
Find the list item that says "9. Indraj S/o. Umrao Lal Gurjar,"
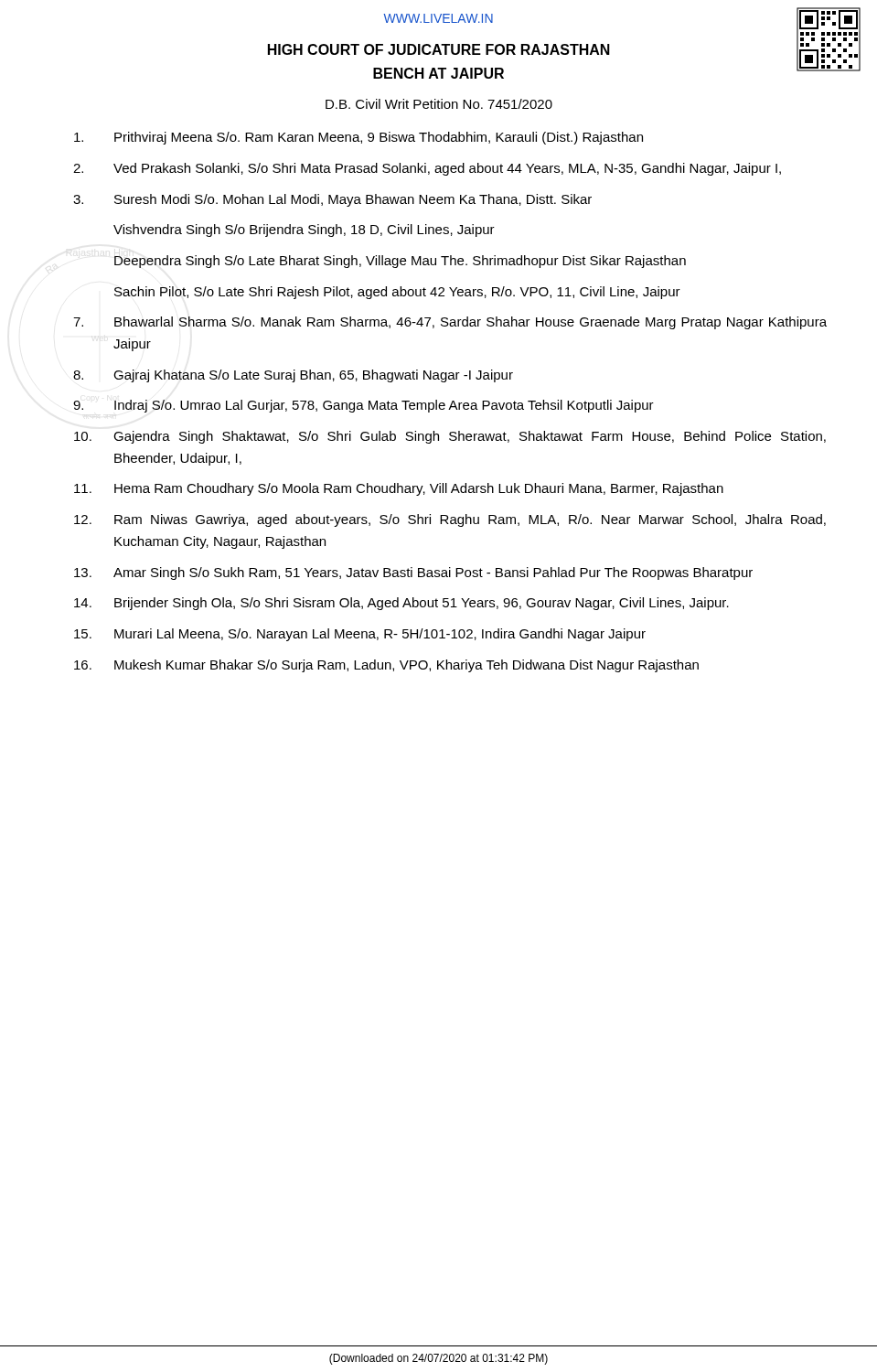pos(363,405)
